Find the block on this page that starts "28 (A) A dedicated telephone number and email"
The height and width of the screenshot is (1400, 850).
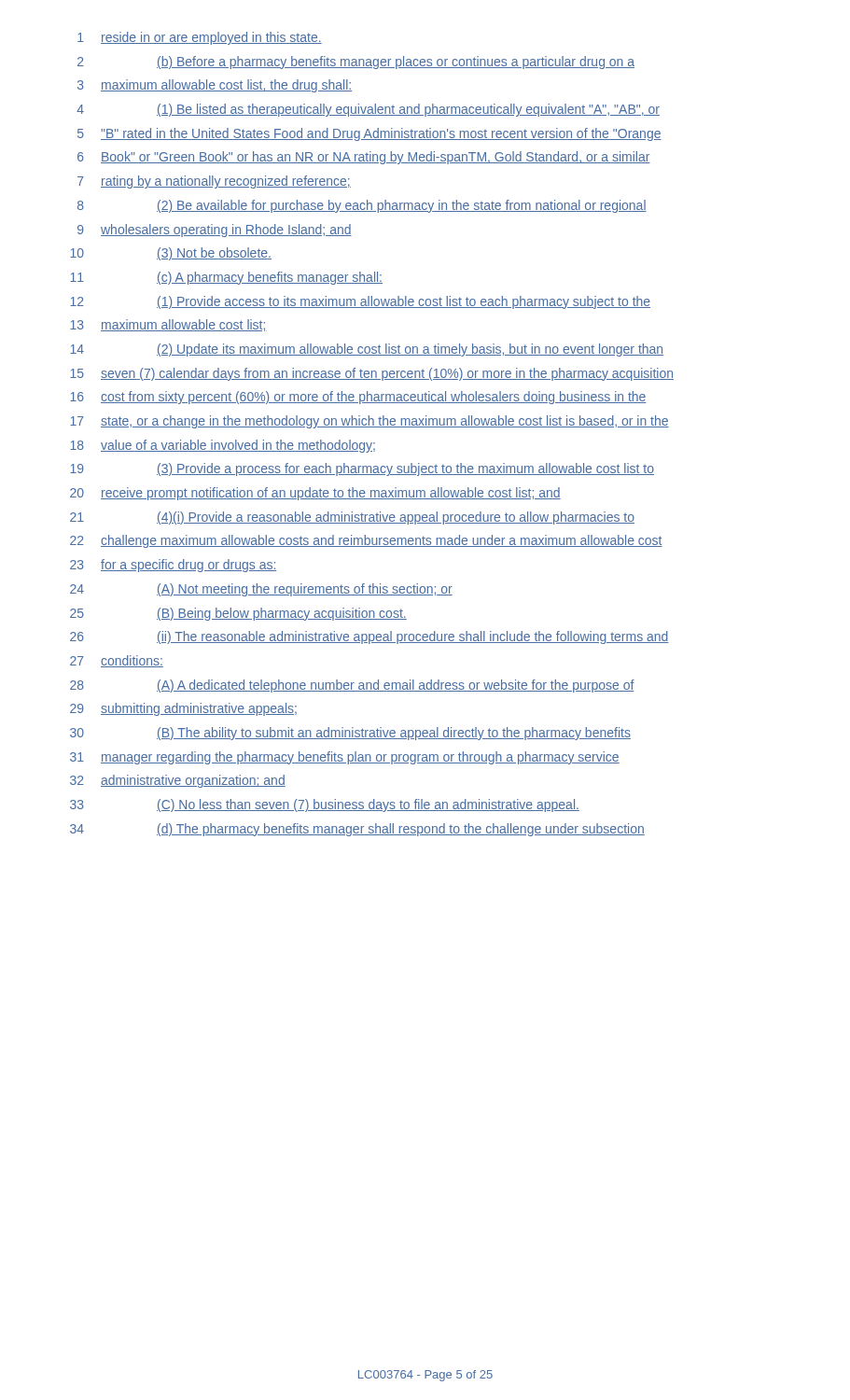tap(425, 685)
